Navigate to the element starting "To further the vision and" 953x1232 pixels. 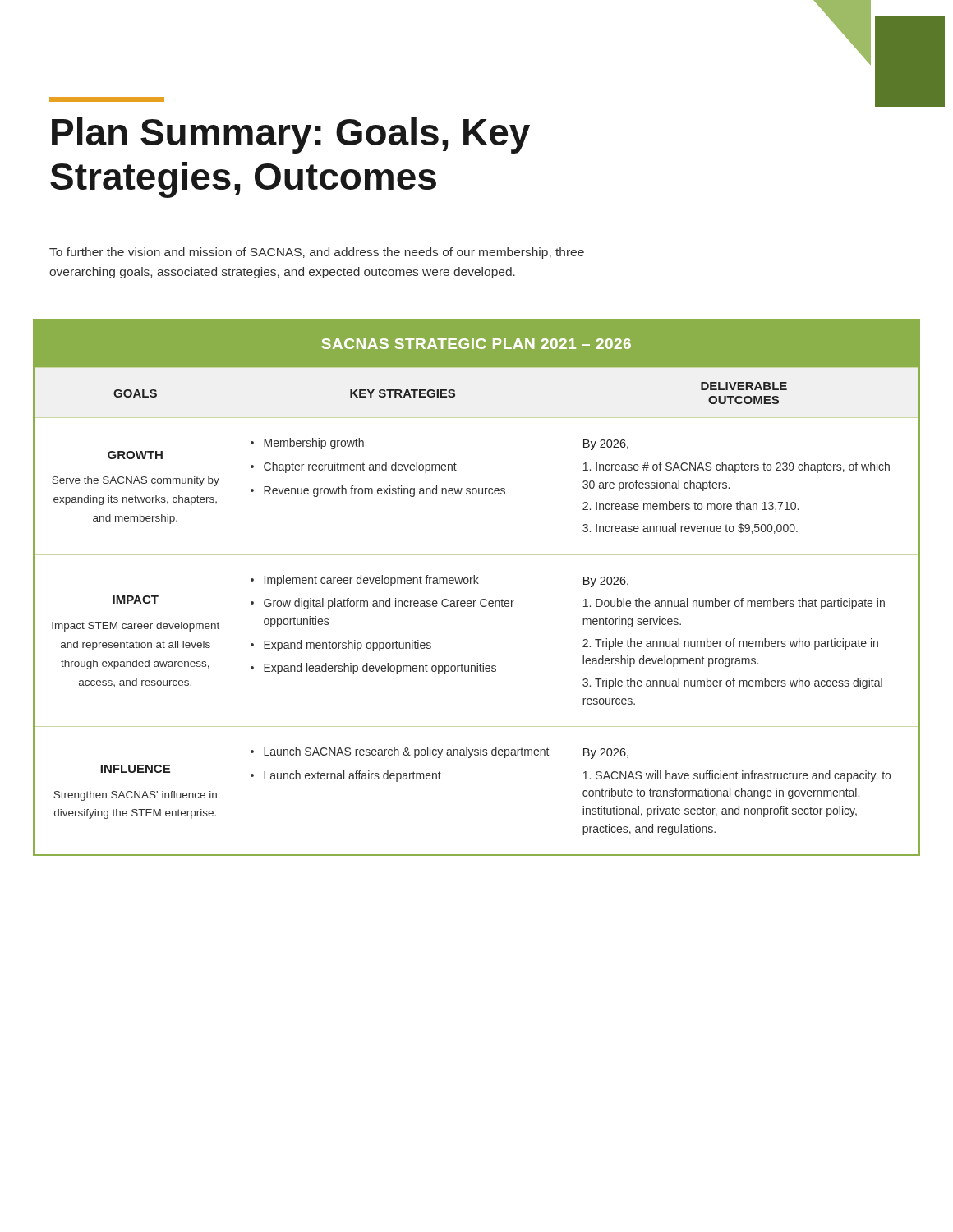[317, 262]
